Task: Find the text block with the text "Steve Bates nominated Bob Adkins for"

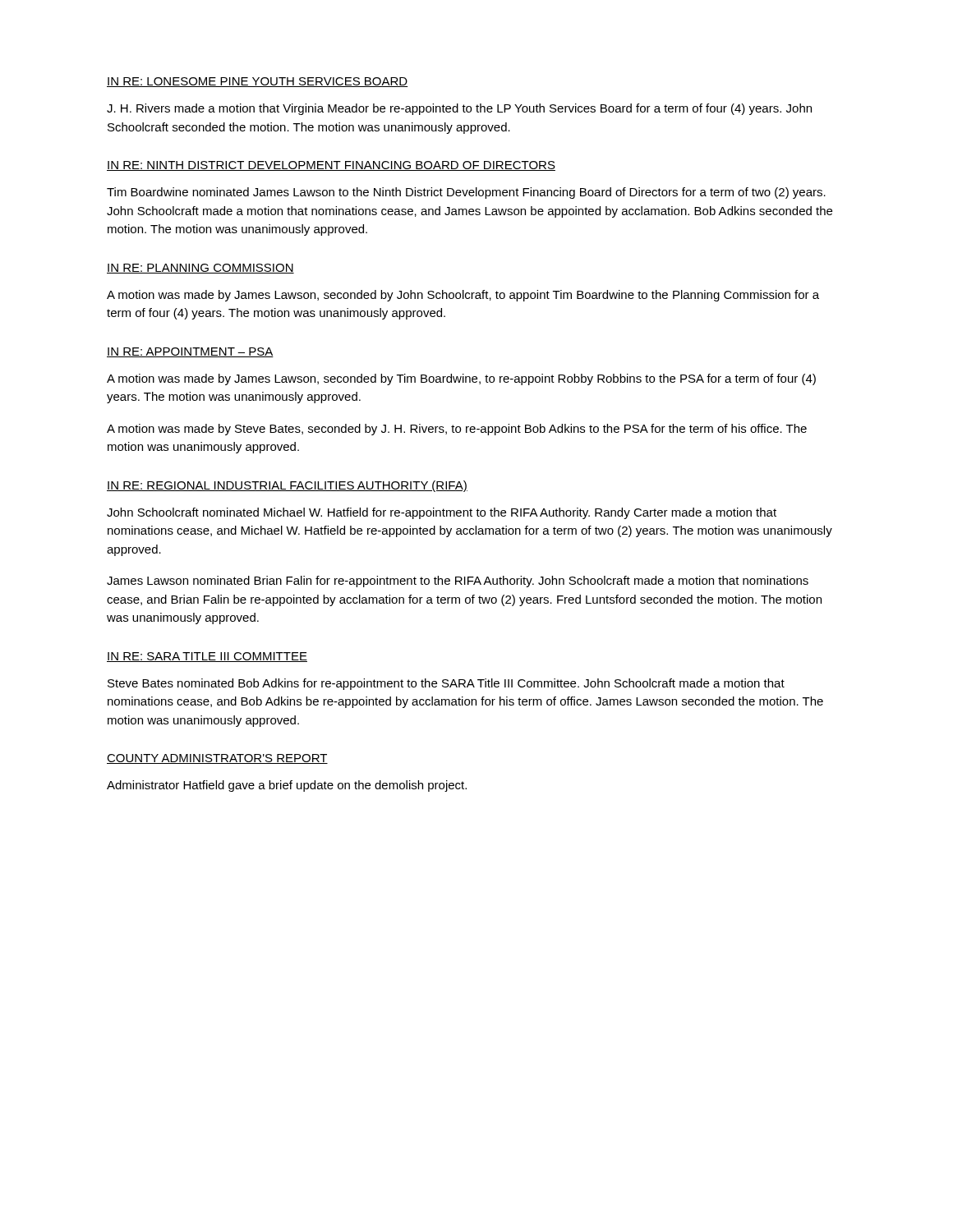Action: pos(465,701)
